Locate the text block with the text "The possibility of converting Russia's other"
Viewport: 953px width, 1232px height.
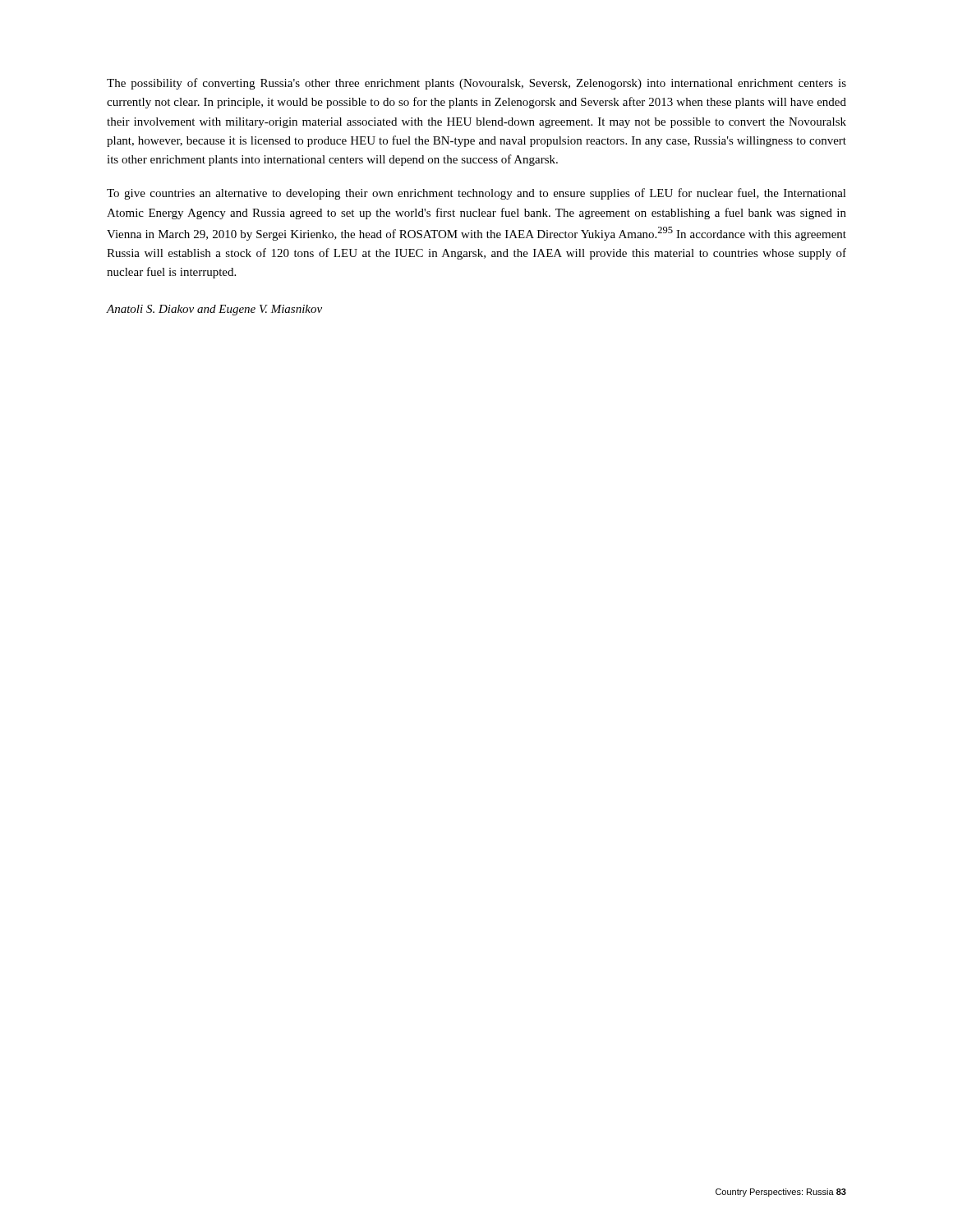tap(476, 121)
